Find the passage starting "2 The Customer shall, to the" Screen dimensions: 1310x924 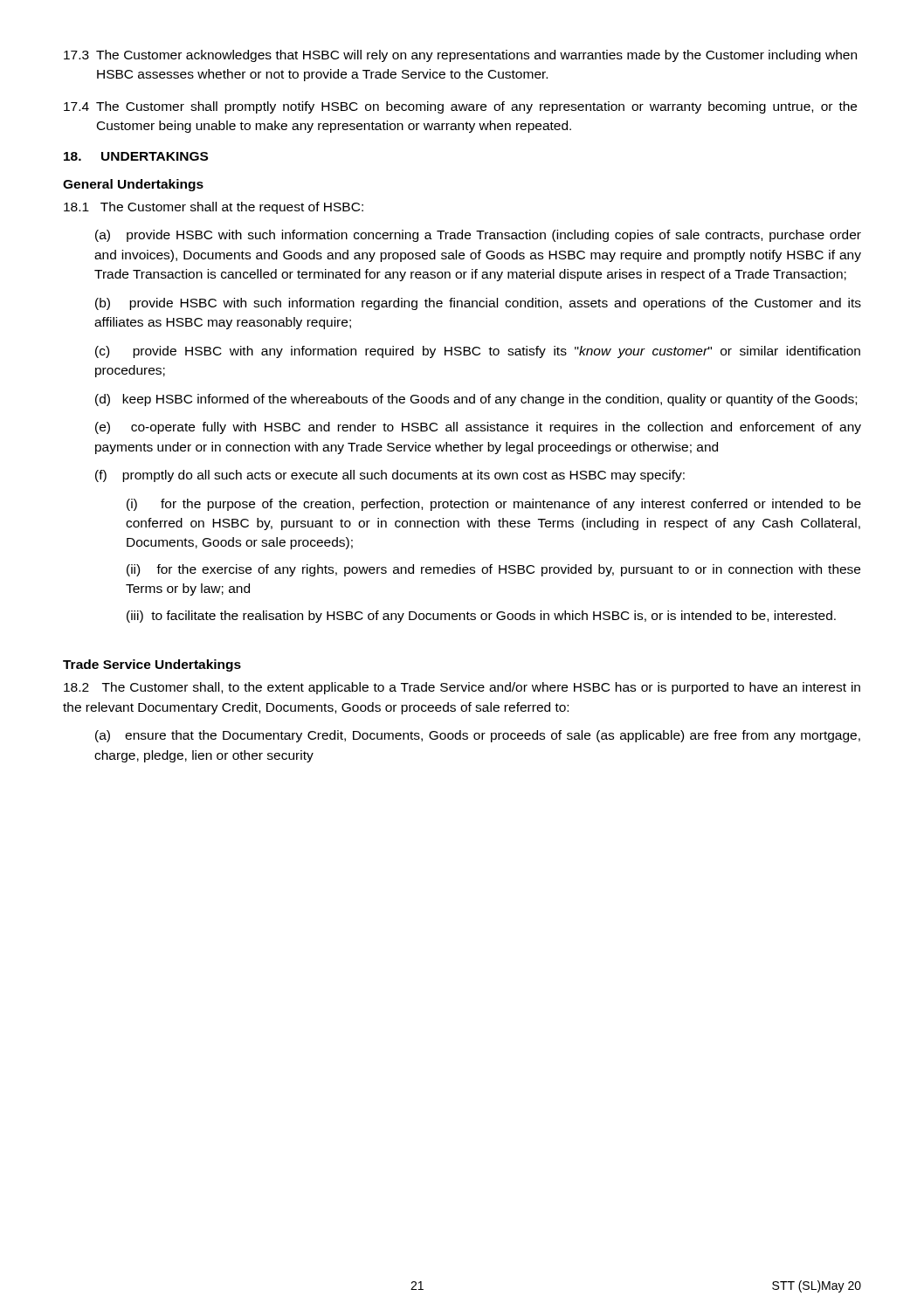click(x=462, y=698)
